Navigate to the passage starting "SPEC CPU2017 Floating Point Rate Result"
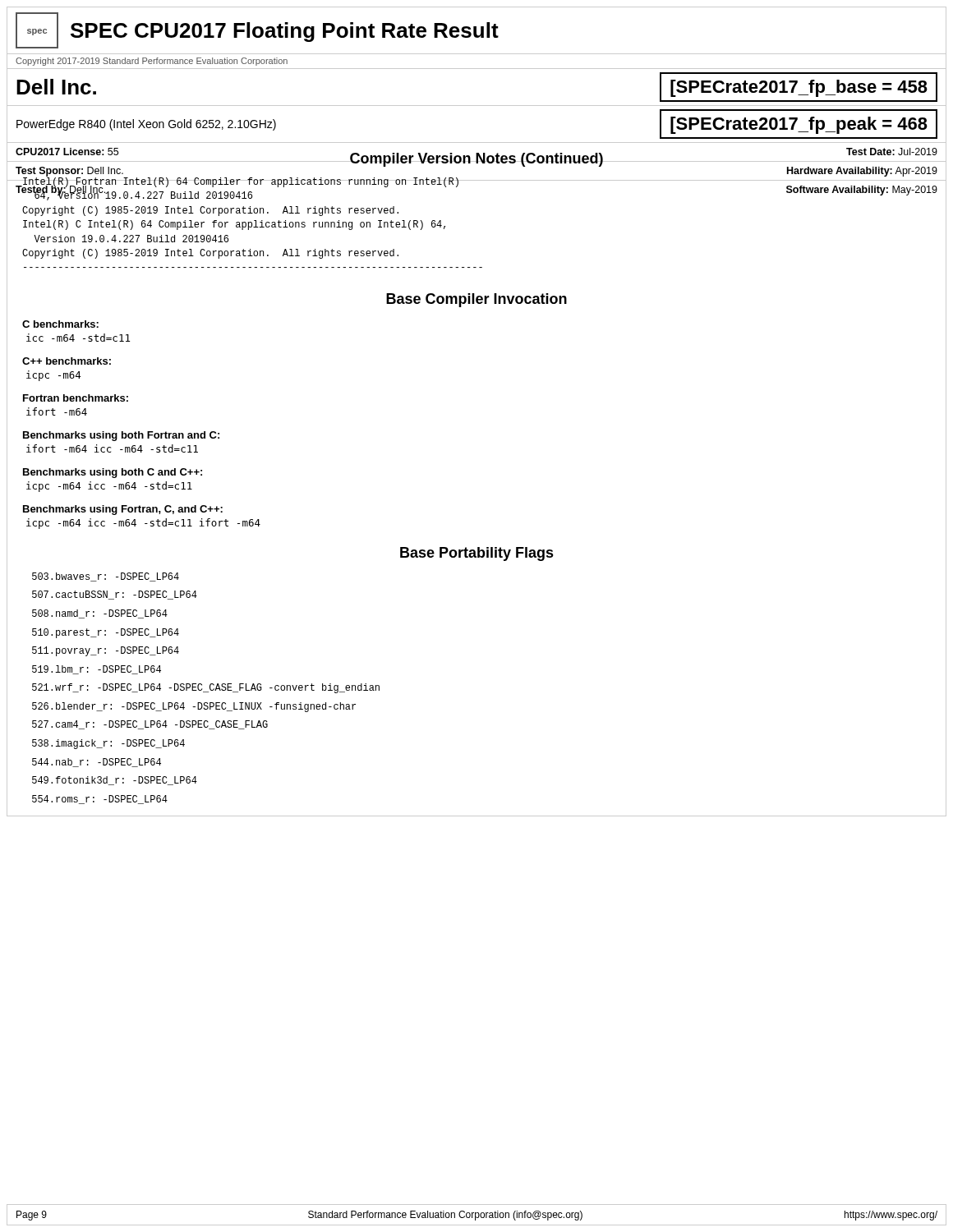 (284, 30)
